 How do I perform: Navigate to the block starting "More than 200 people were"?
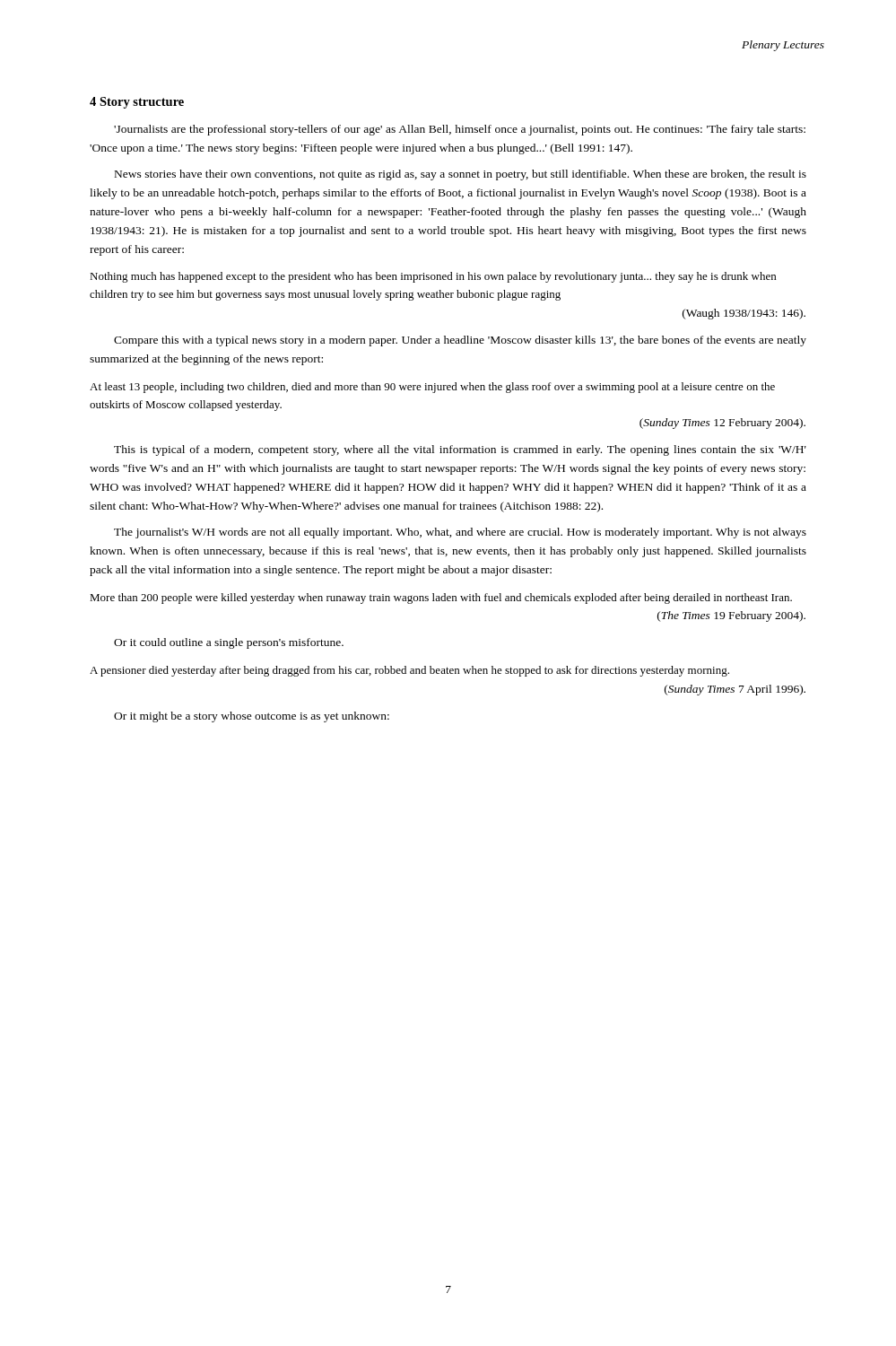pyautogui.click(x=441, y=597)
